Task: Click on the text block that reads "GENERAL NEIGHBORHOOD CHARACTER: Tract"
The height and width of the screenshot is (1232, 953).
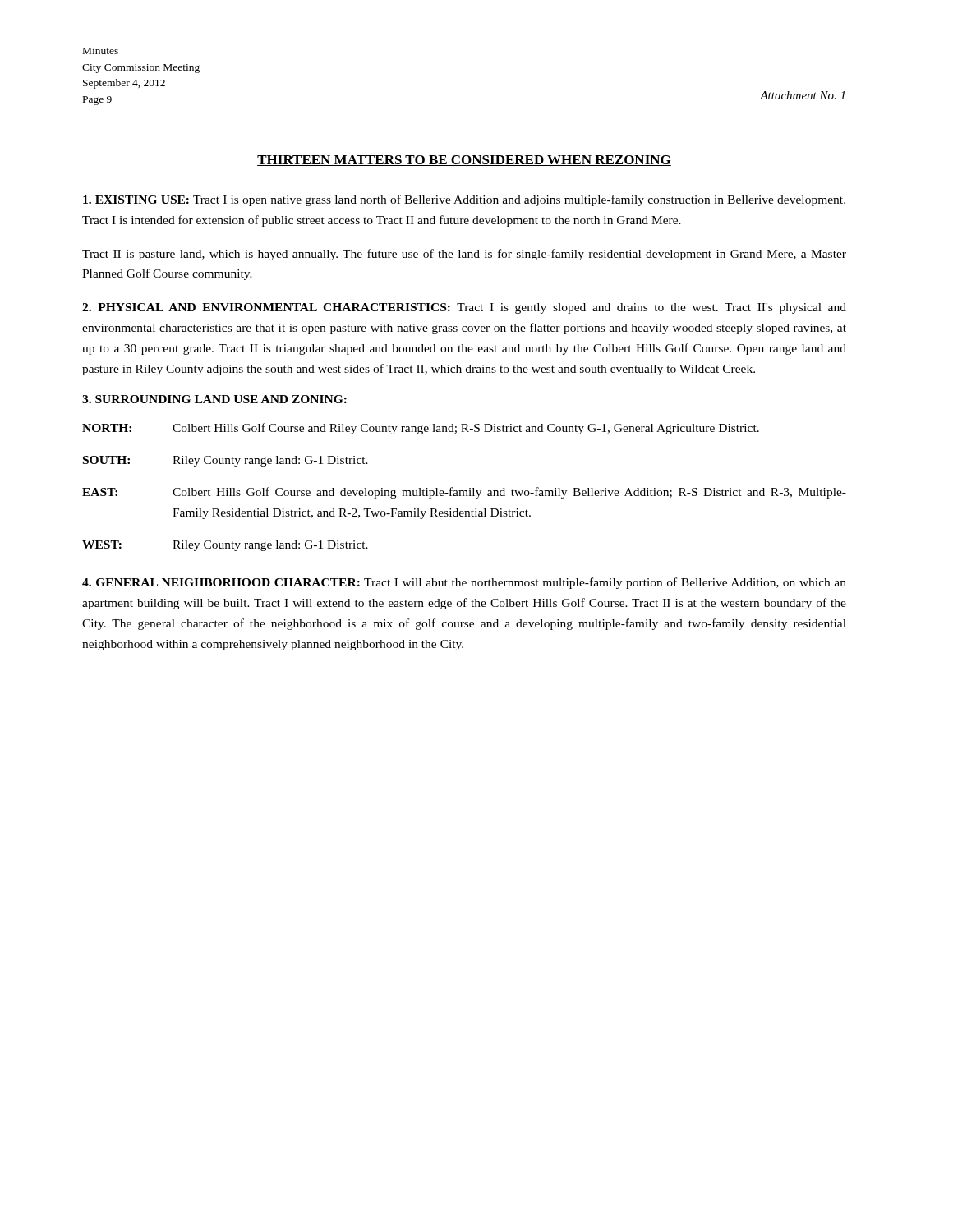Action: (x=464, y=613)
